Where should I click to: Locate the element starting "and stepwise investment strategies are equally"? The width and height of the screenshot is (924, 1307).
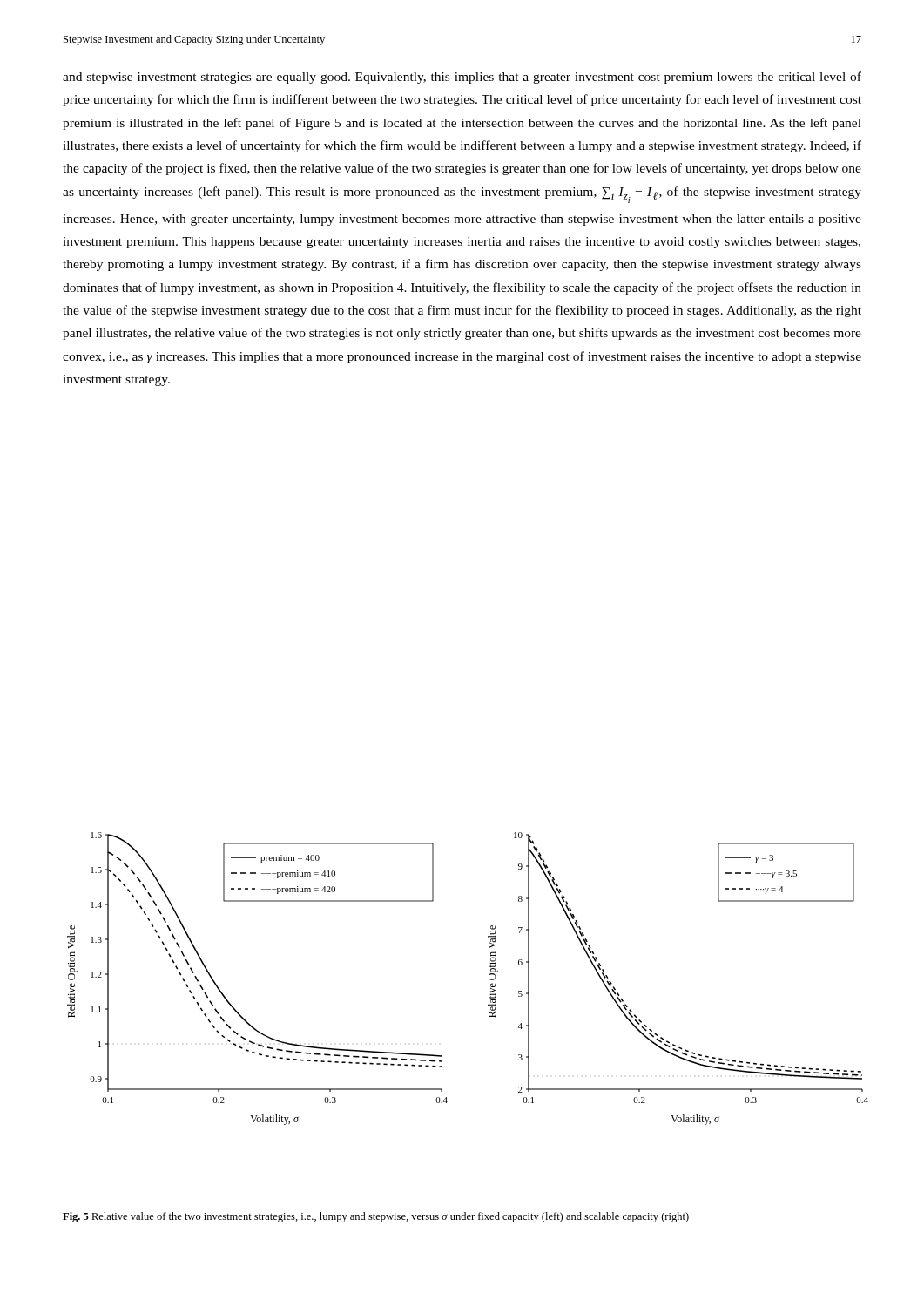coord(462,228)
